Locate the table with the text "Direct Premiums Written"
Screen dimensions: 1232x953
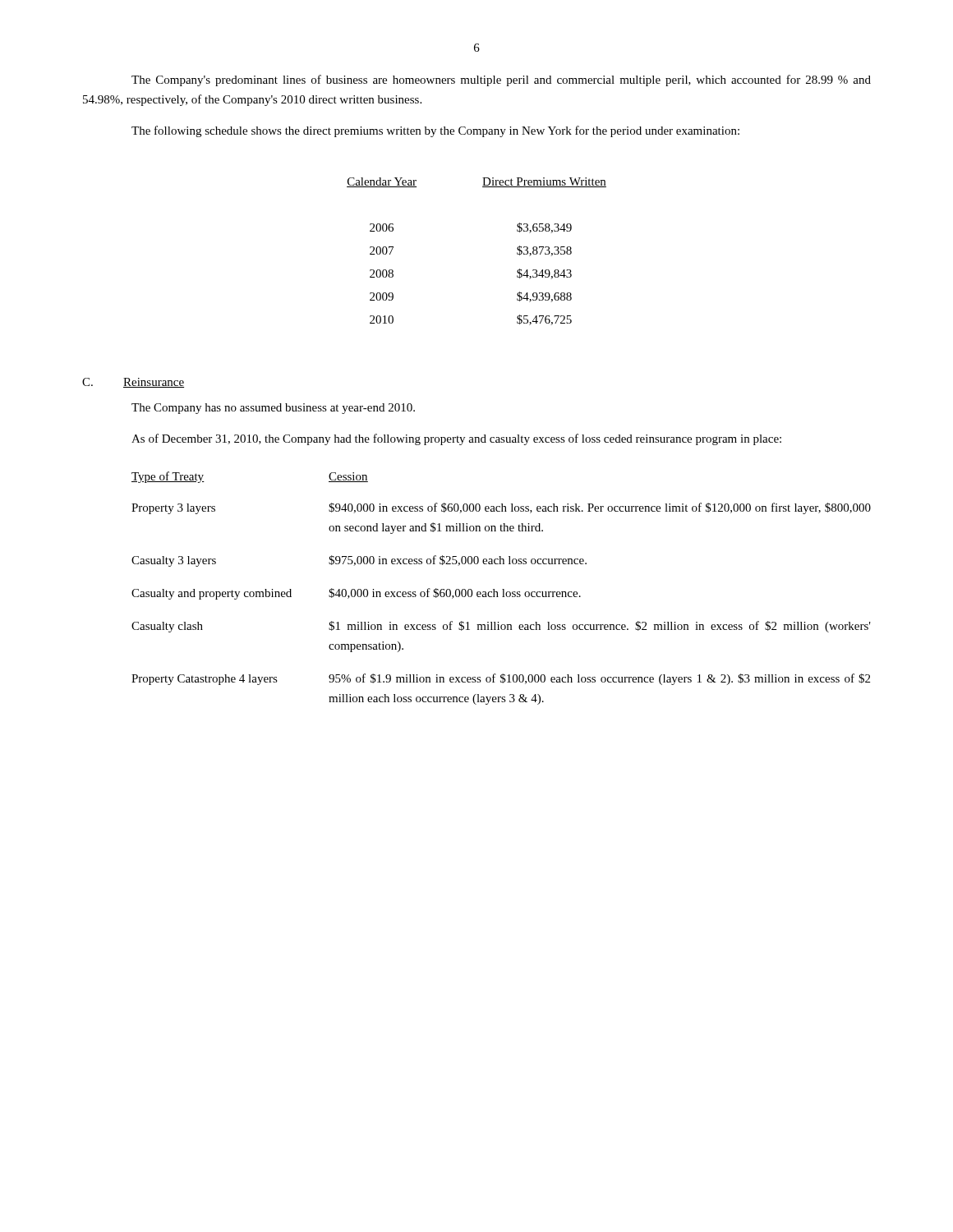click(x=476, y=253)
